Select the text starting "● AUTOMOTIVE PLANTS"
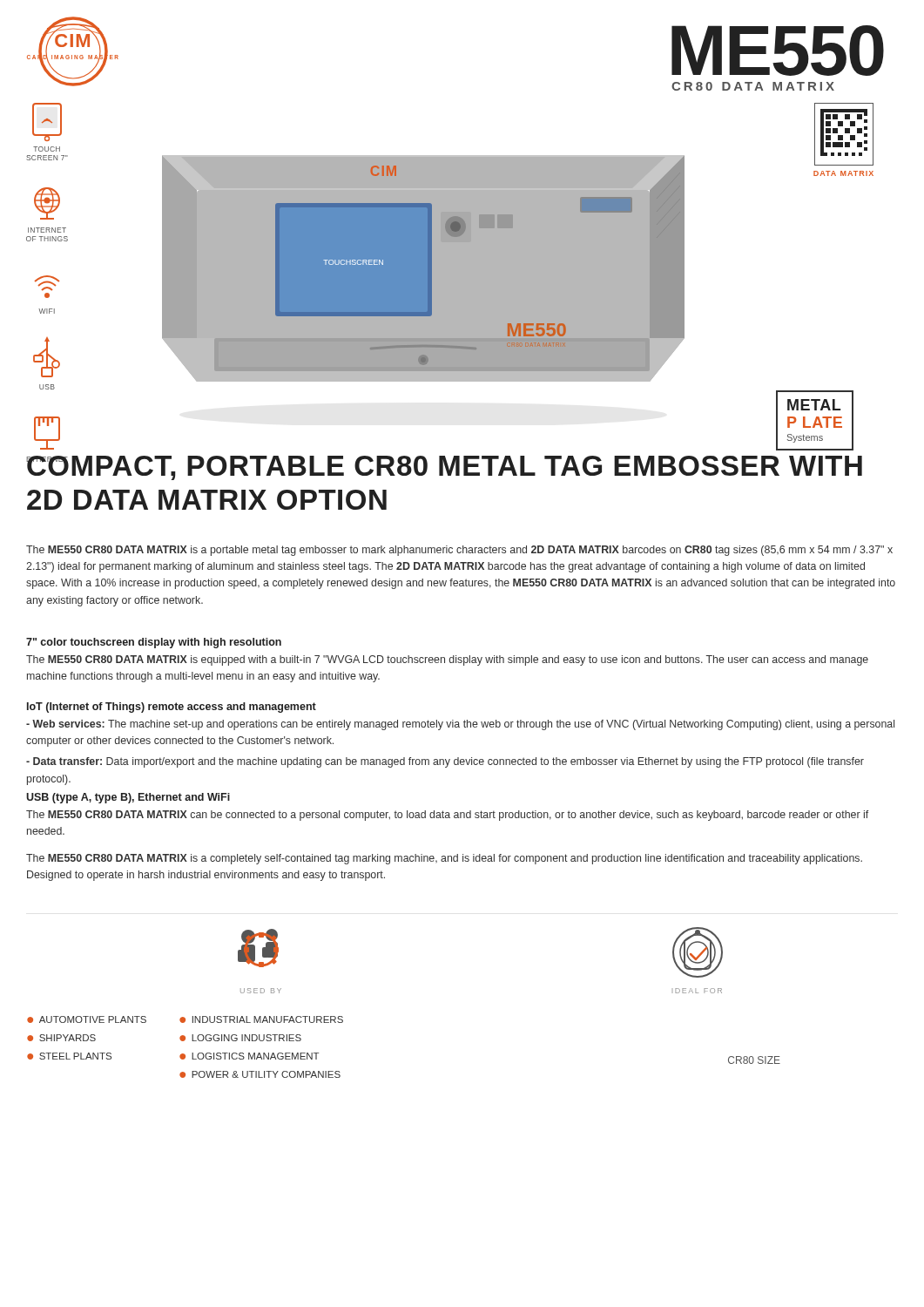Image resolution: width=924 pixels, height=1307 pixels. click(x=86, y=1019)
